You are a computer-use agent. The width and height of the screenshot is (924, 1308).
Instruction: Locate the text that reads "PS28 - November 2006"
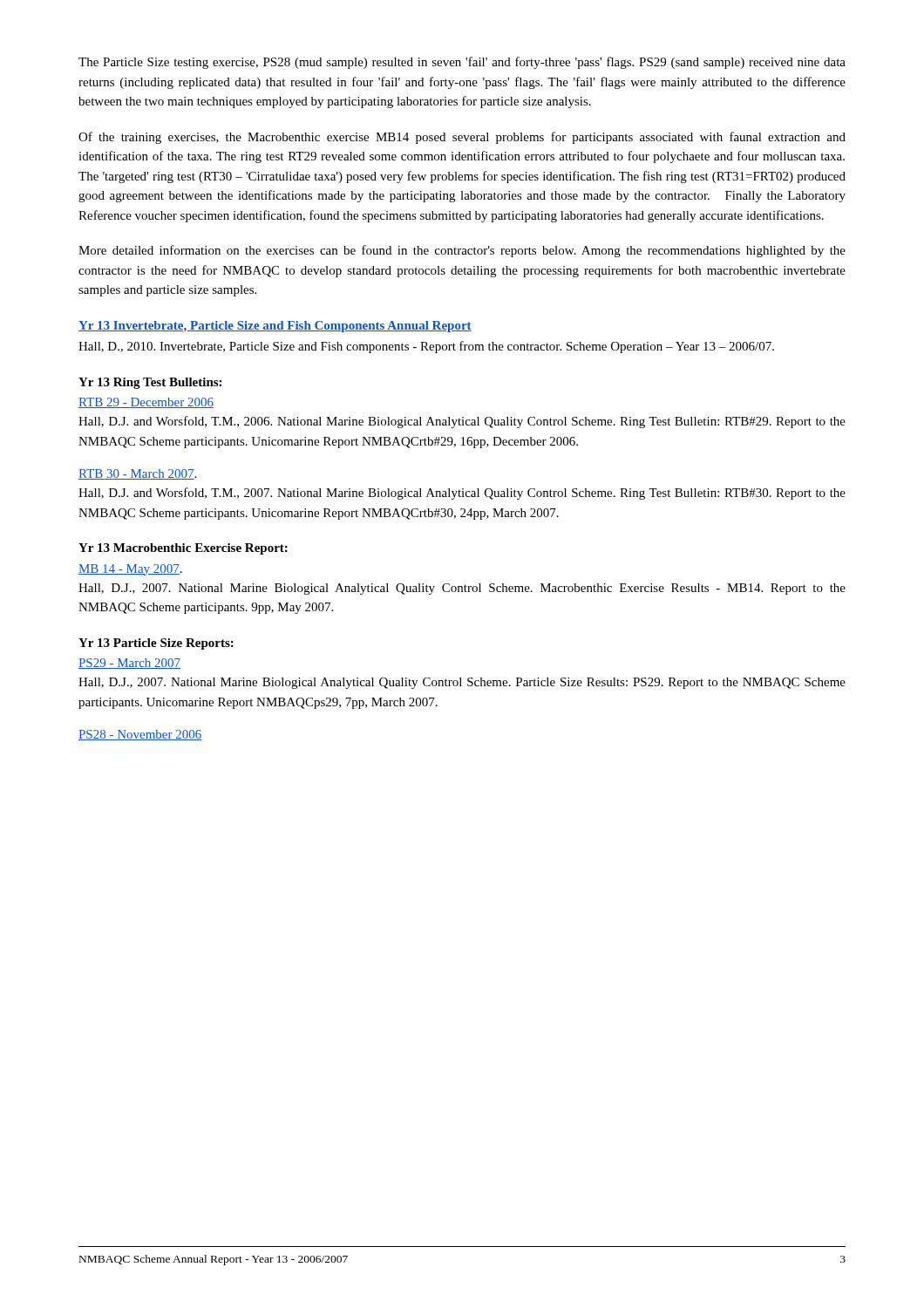click(x=140, y=734)
